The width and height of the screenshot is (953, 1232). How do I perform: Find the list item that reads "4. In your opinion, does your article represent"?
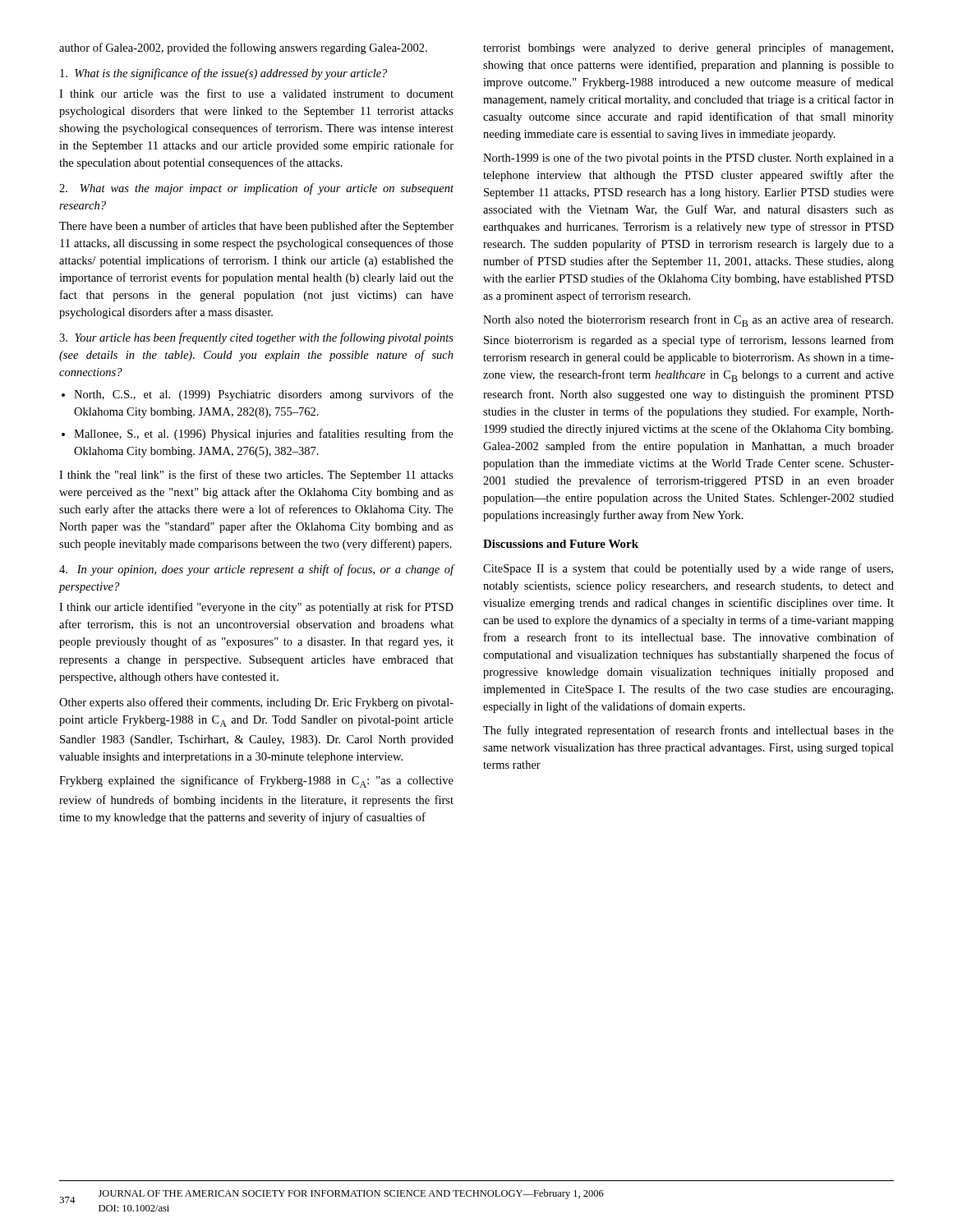[256, 623]
